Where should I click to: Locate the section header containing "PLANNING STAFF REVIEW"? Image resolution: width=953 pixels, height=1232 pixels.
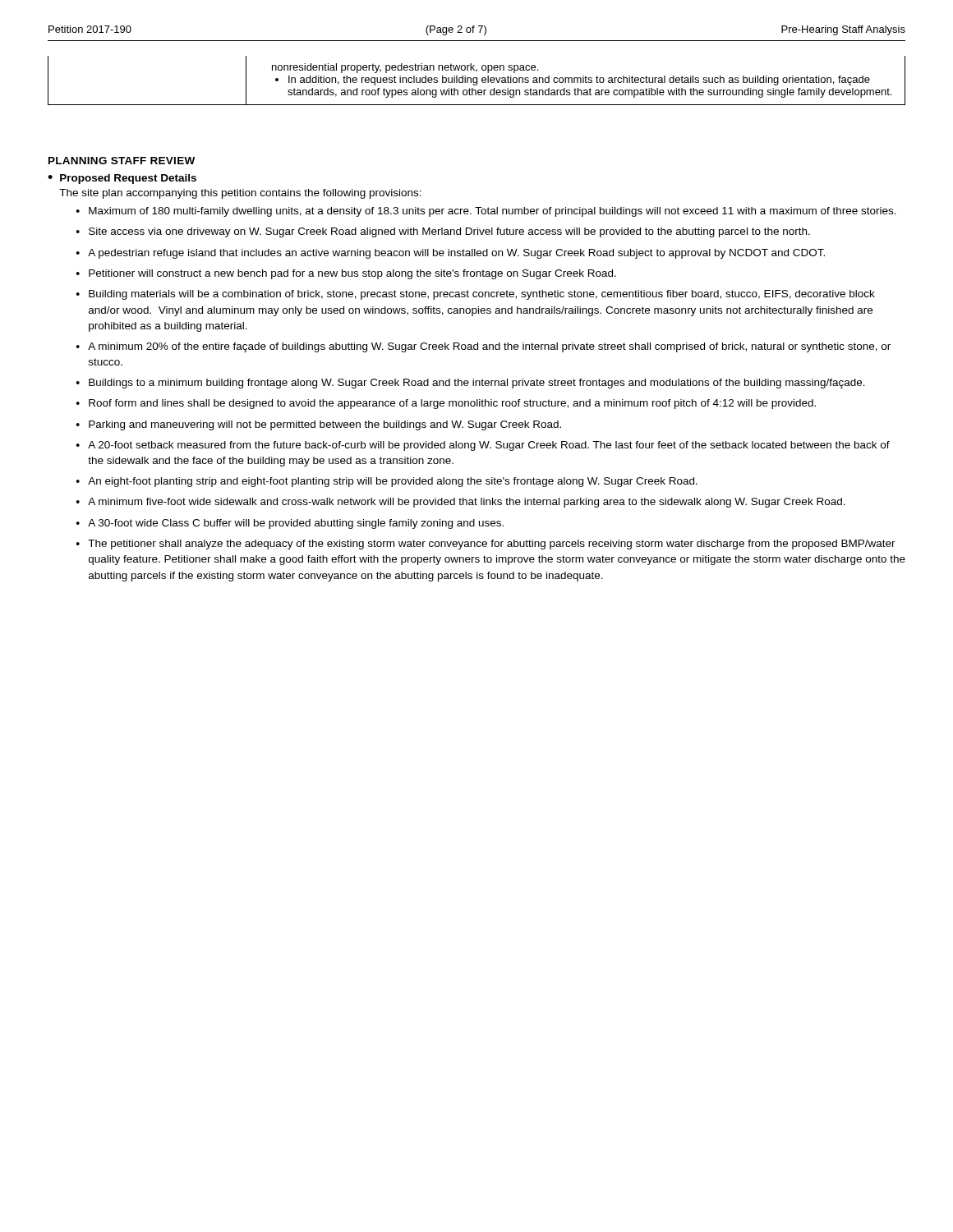pyautogui.click(x=121, y=161)
